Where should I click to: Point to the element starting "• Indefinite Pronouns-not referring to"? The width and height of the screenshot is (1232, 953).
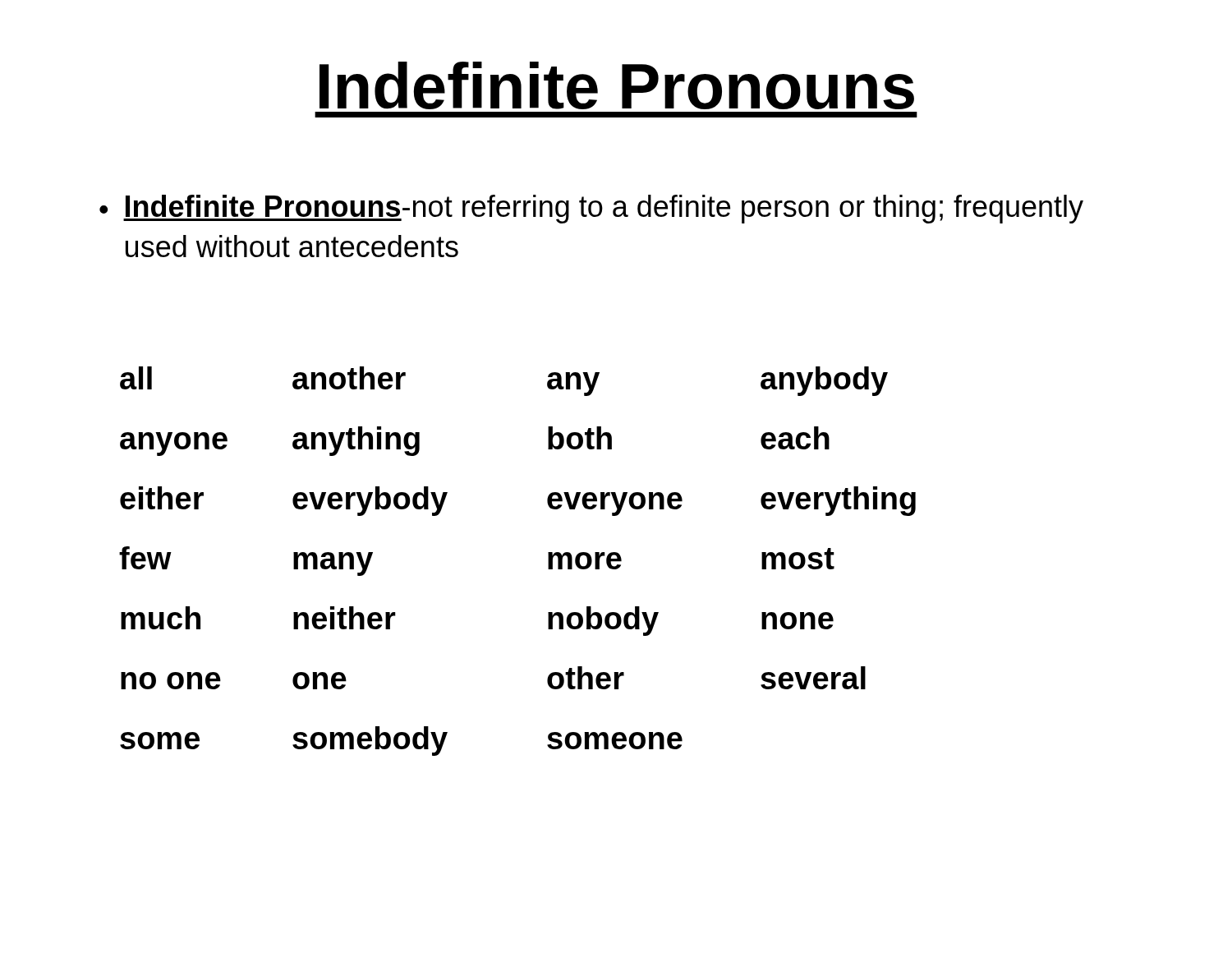[624, 227]
